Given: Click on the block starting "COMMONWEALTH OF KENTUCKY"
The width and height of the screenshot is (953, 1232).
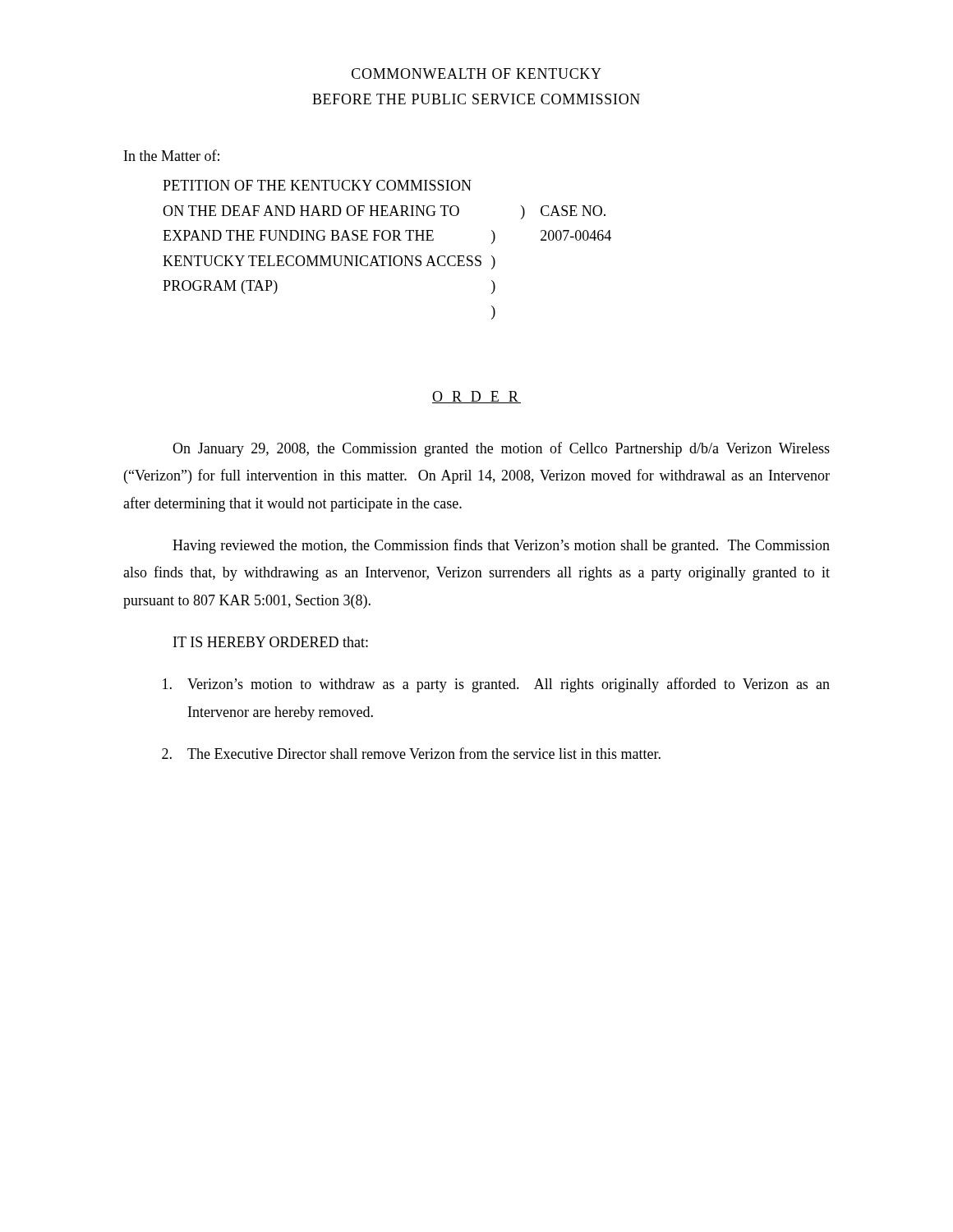Looking at the screenshot, I should pos(476,74).
